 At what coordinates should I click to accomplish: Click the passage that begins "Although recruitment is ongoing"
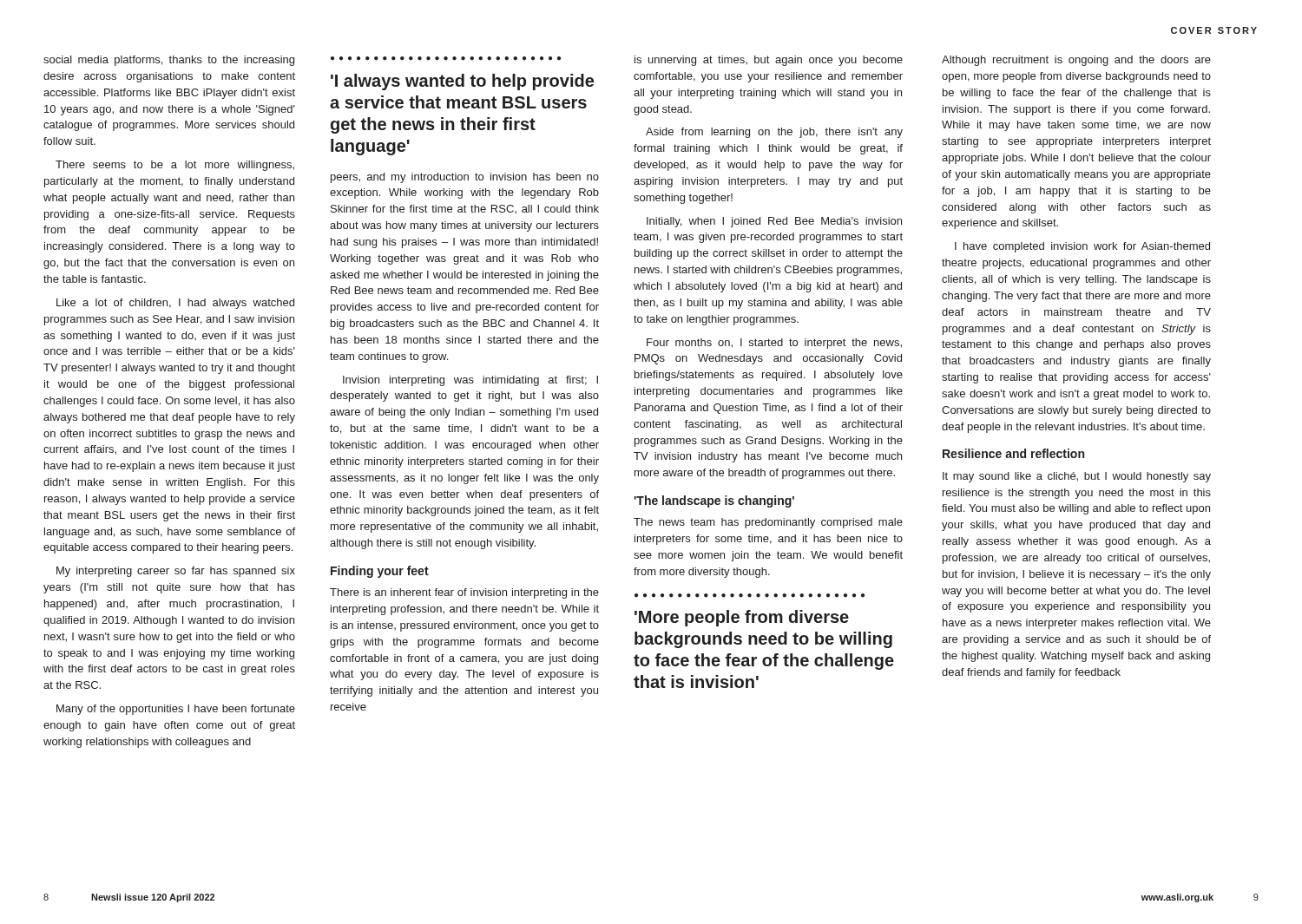[x=1076, y=244]
